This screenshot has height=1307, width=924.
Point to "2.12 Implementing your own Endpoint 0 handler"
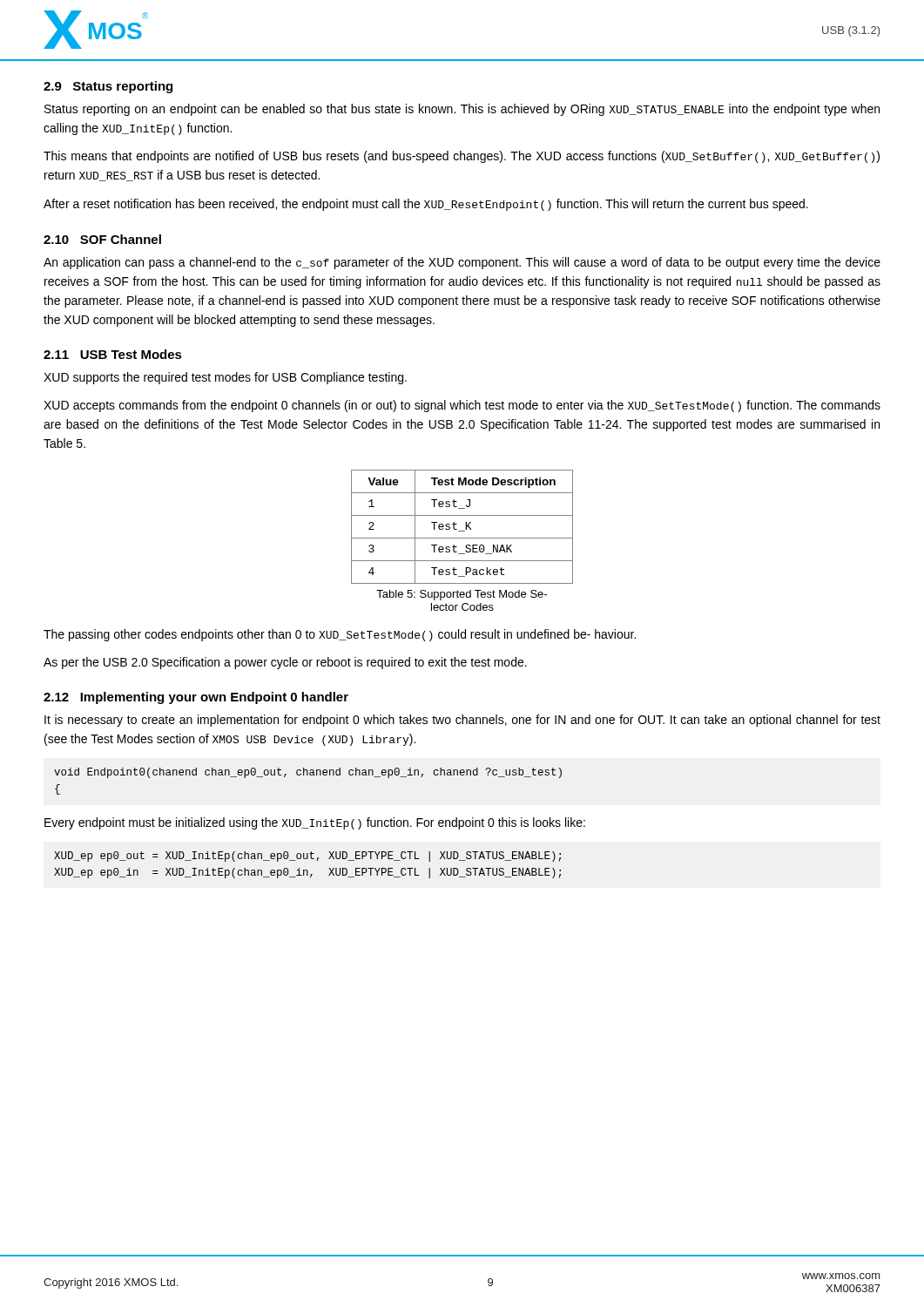click(x=196, y=697)
